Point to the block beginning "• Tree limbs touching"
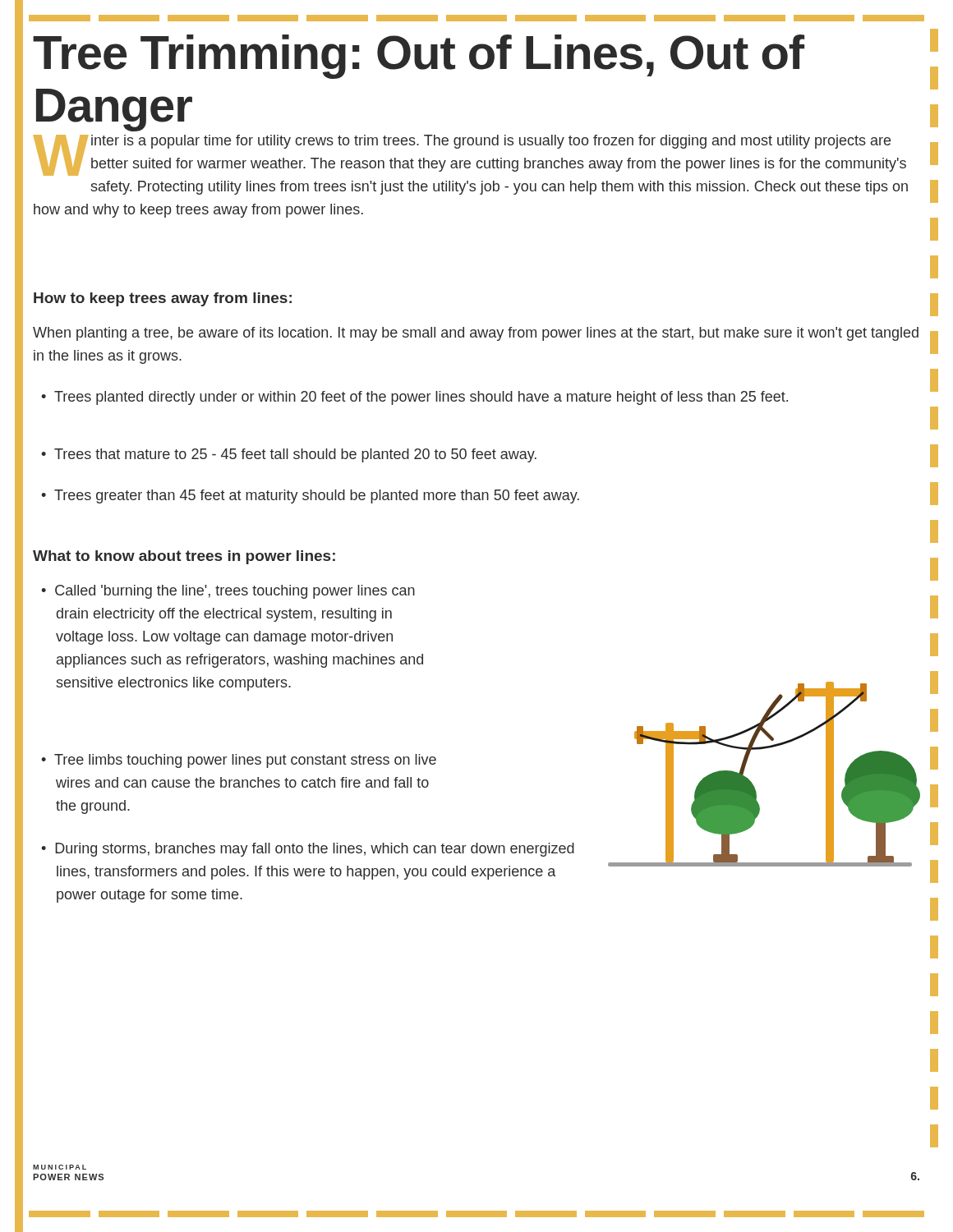Image resolution: width=953 pixels, height=1232 pixels. tap(238, 783)
